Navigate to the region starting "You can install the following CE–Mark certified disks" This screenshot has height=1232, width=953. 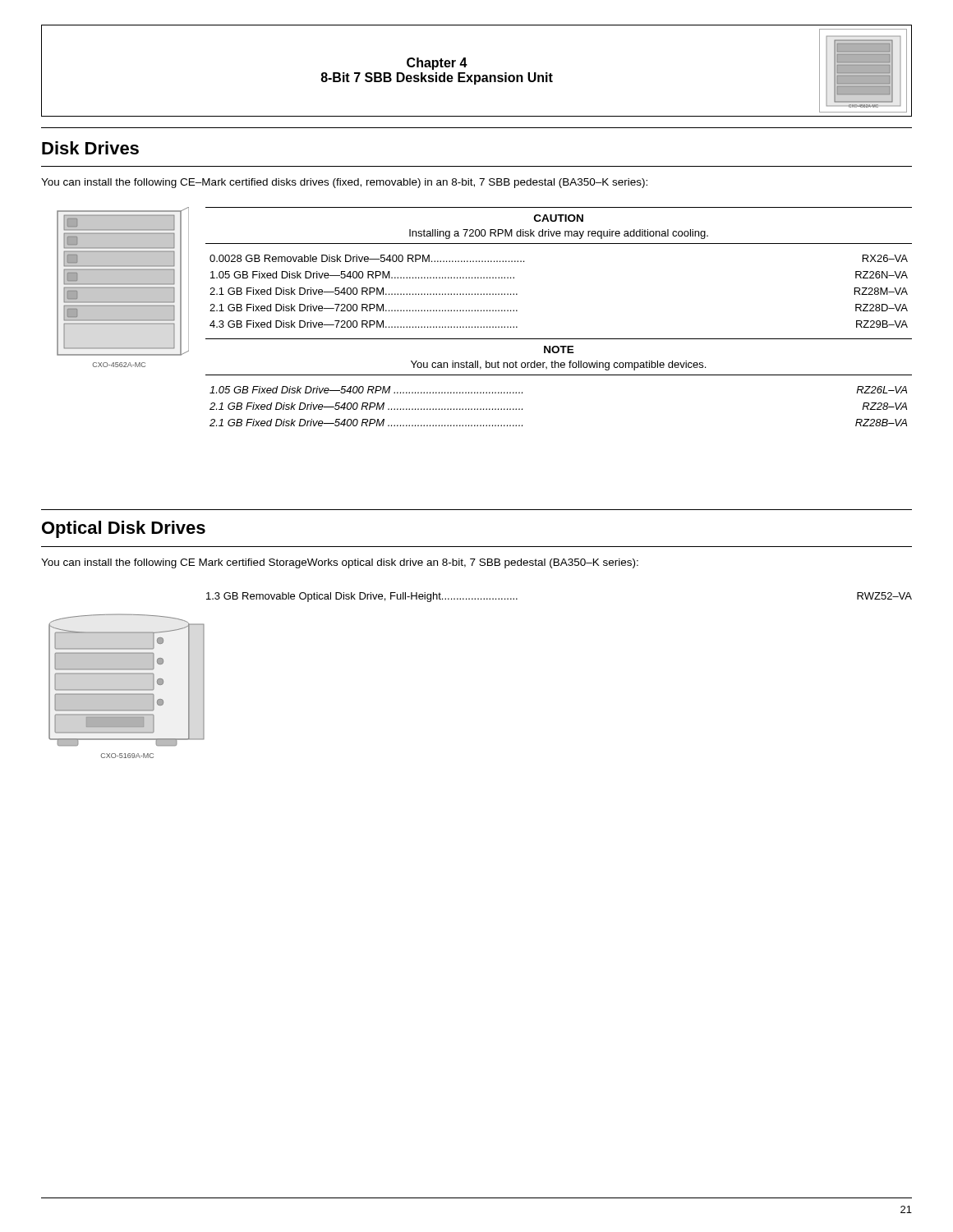[x=345, y=182]
